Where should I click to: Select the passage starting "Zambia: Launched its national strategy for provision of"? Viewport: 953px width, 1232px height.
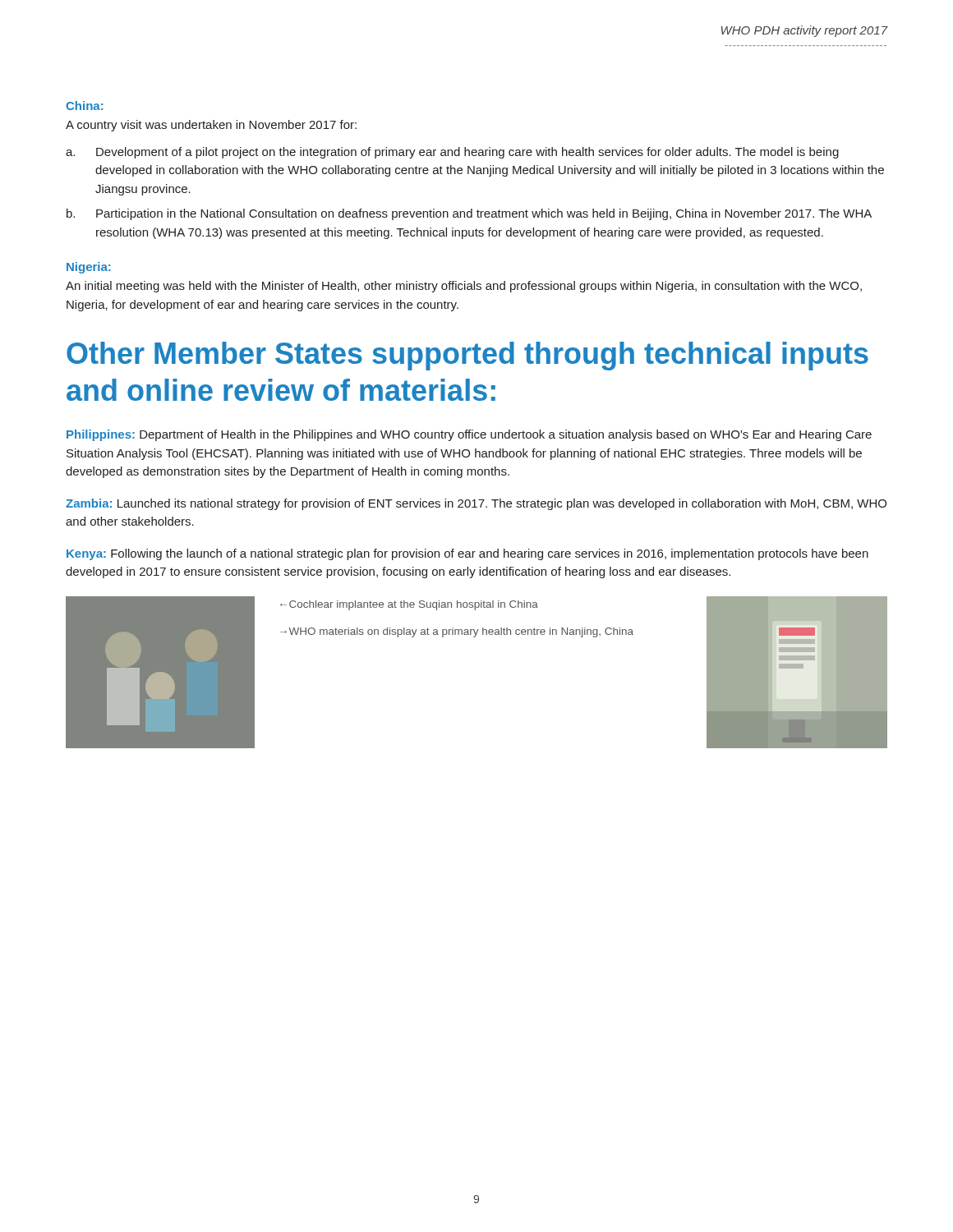point(476,512)
